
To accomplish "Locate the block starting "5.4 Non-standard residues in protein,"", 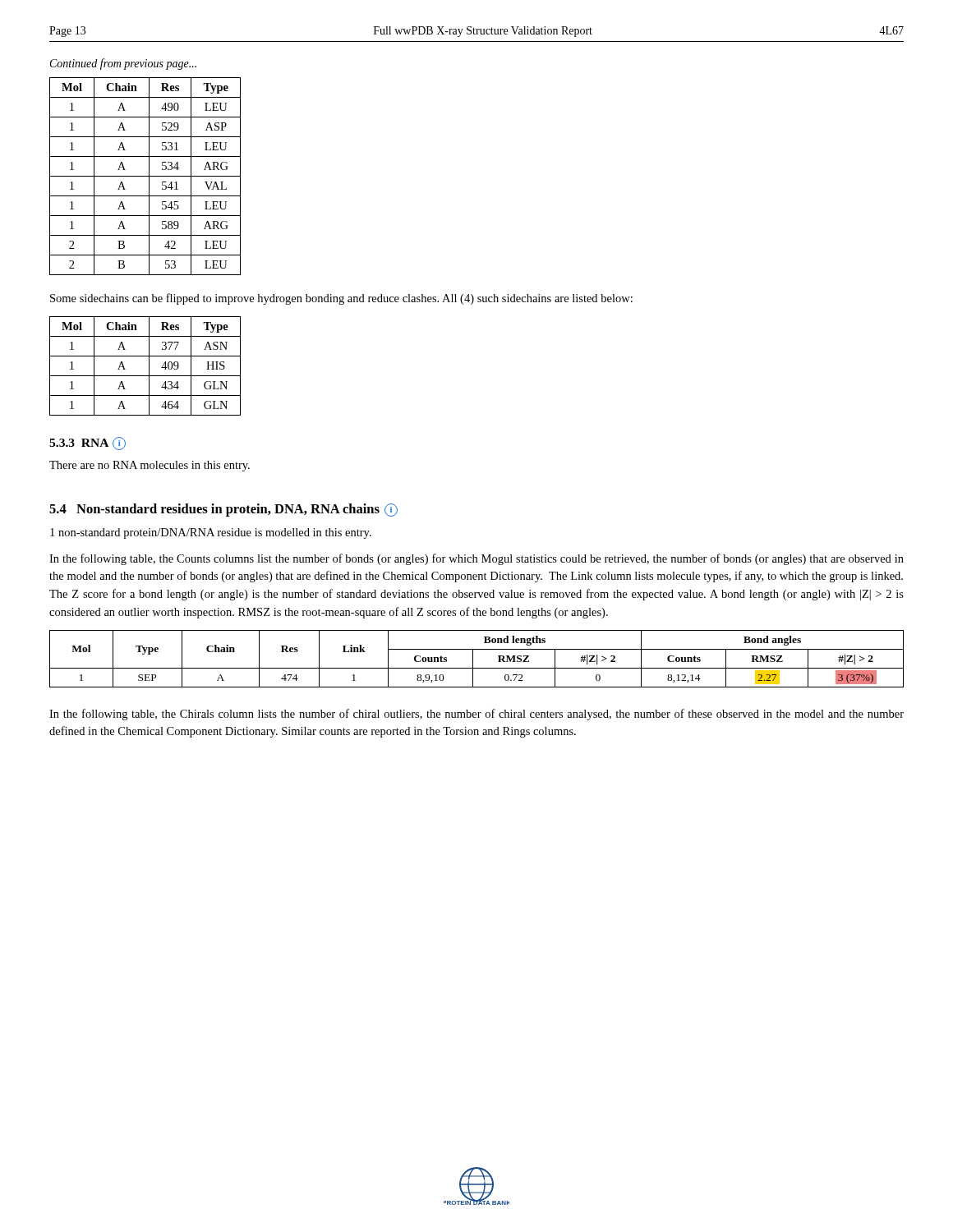I will (x=223, y=509).
